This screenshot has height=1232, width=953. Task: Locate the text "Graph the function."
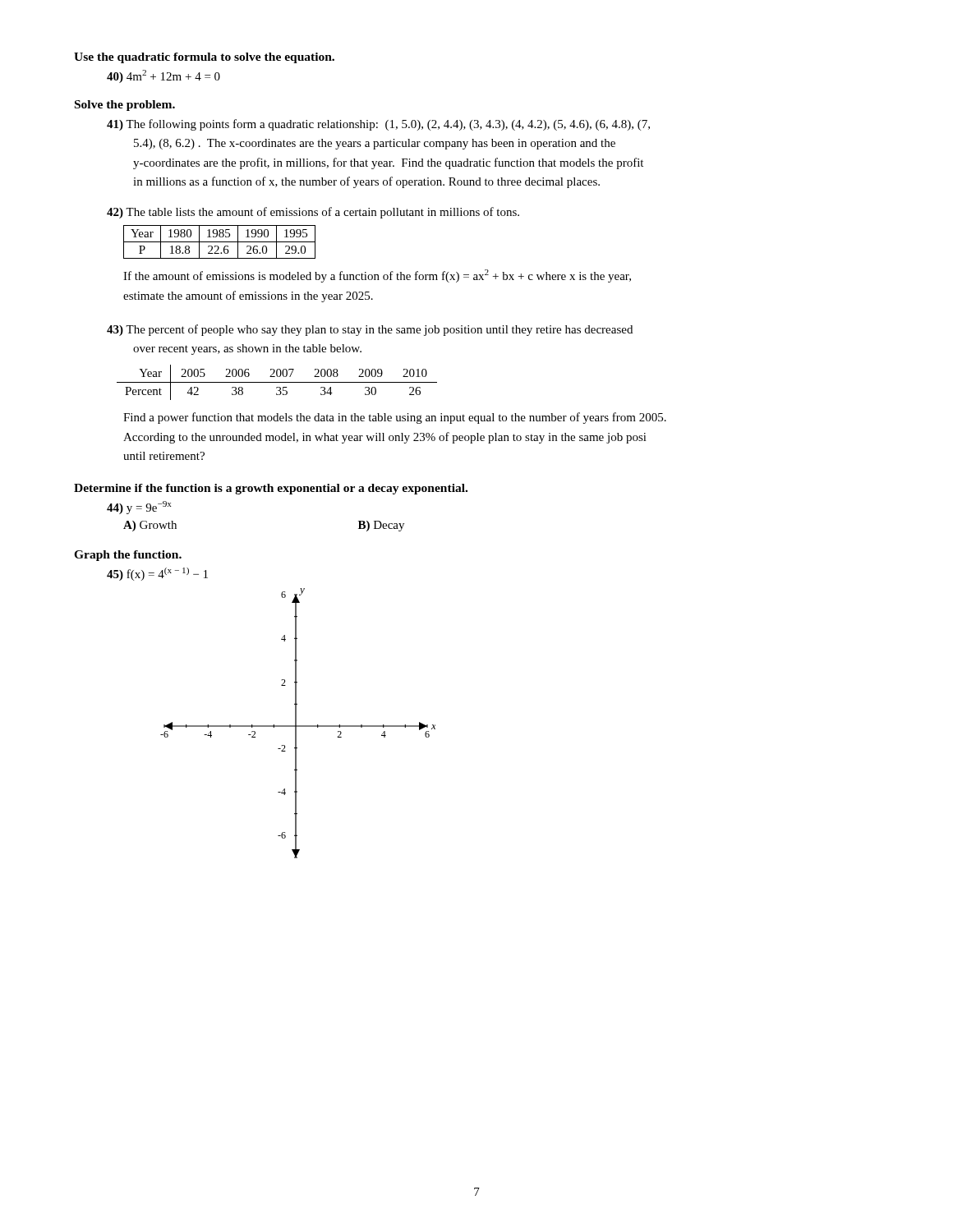(128, 554)
